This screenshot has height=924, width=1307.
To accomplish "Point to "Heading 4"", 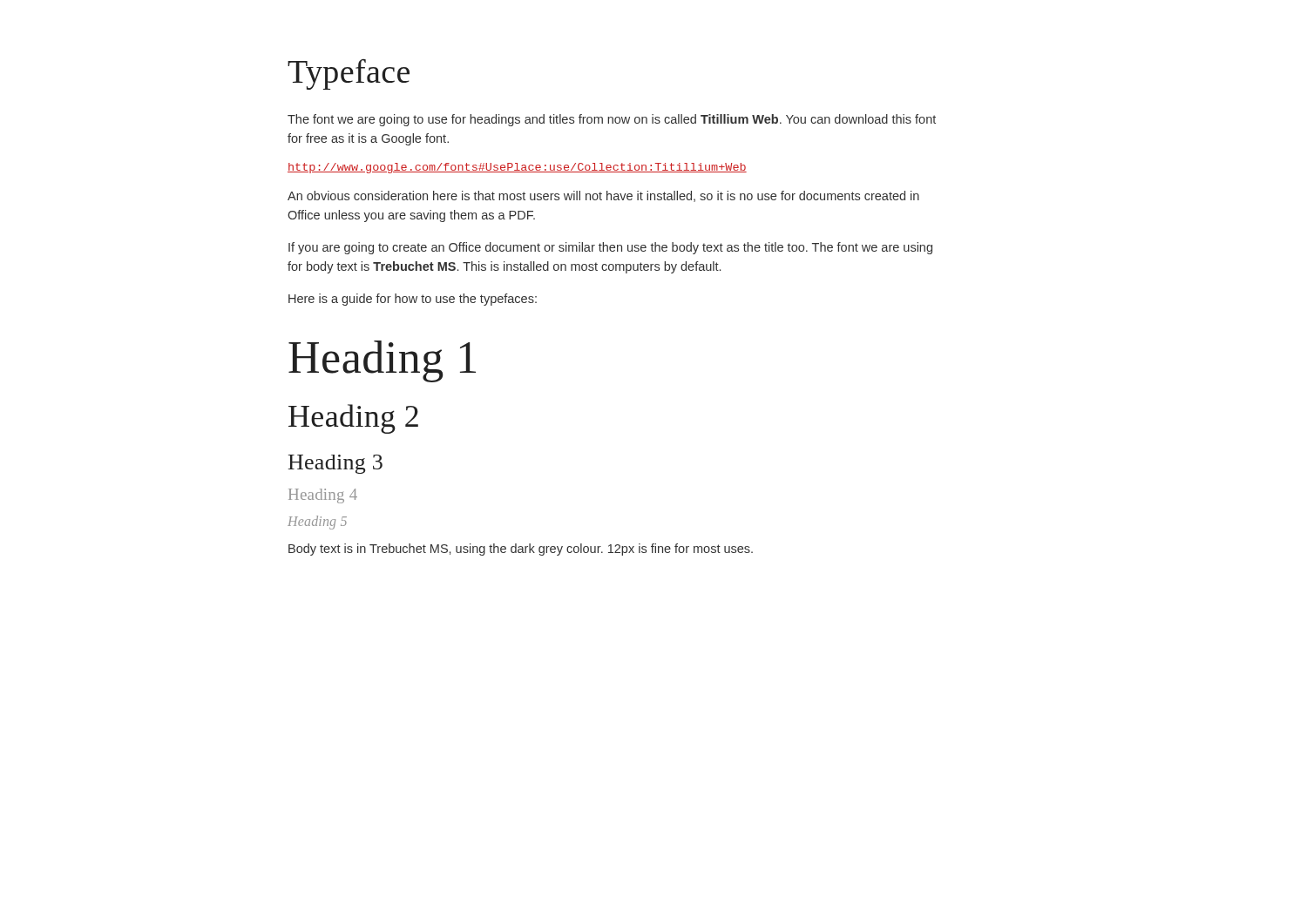I will [x=323, y=496].
